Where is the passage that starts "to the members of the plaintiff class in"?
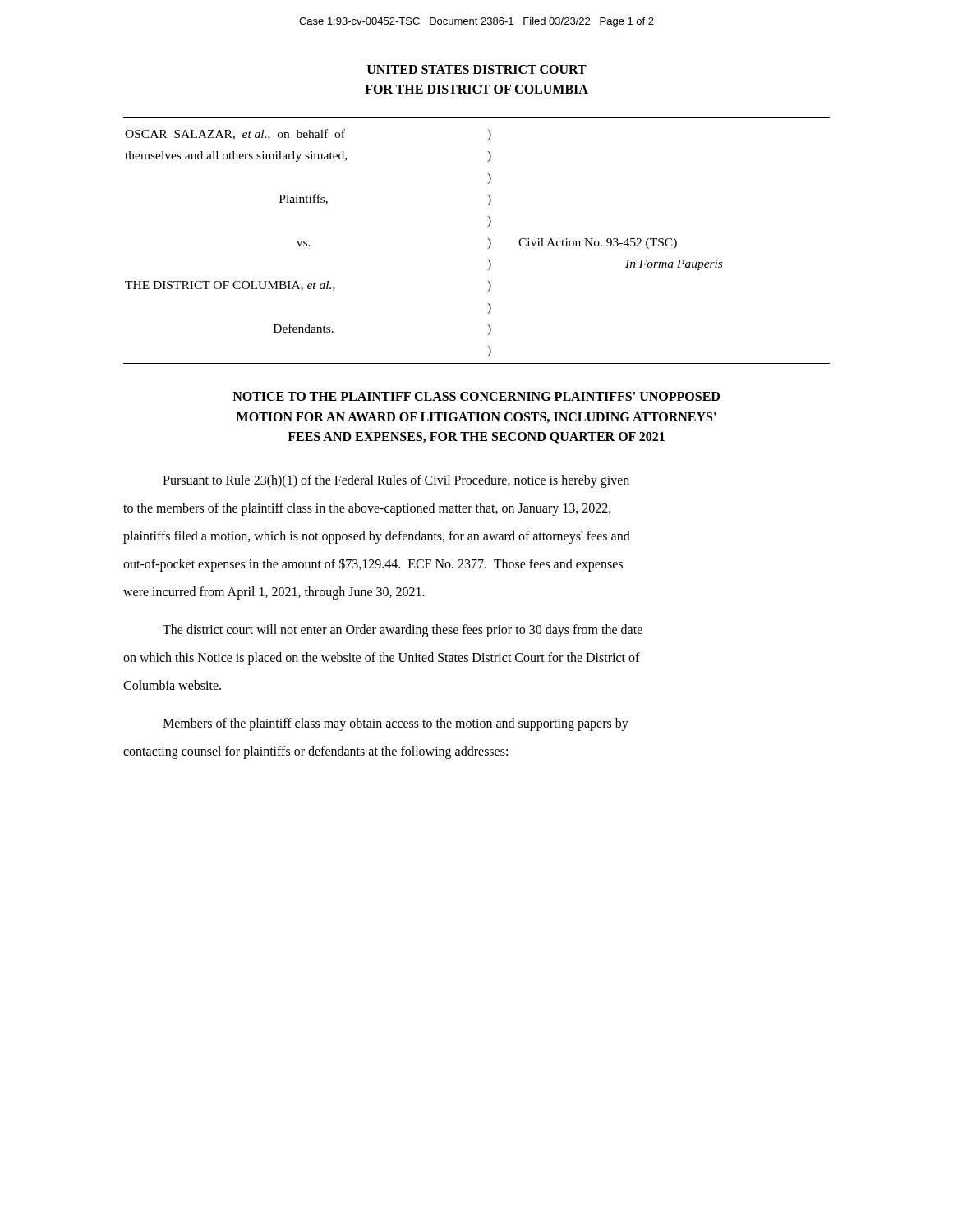 coord(367,508)
